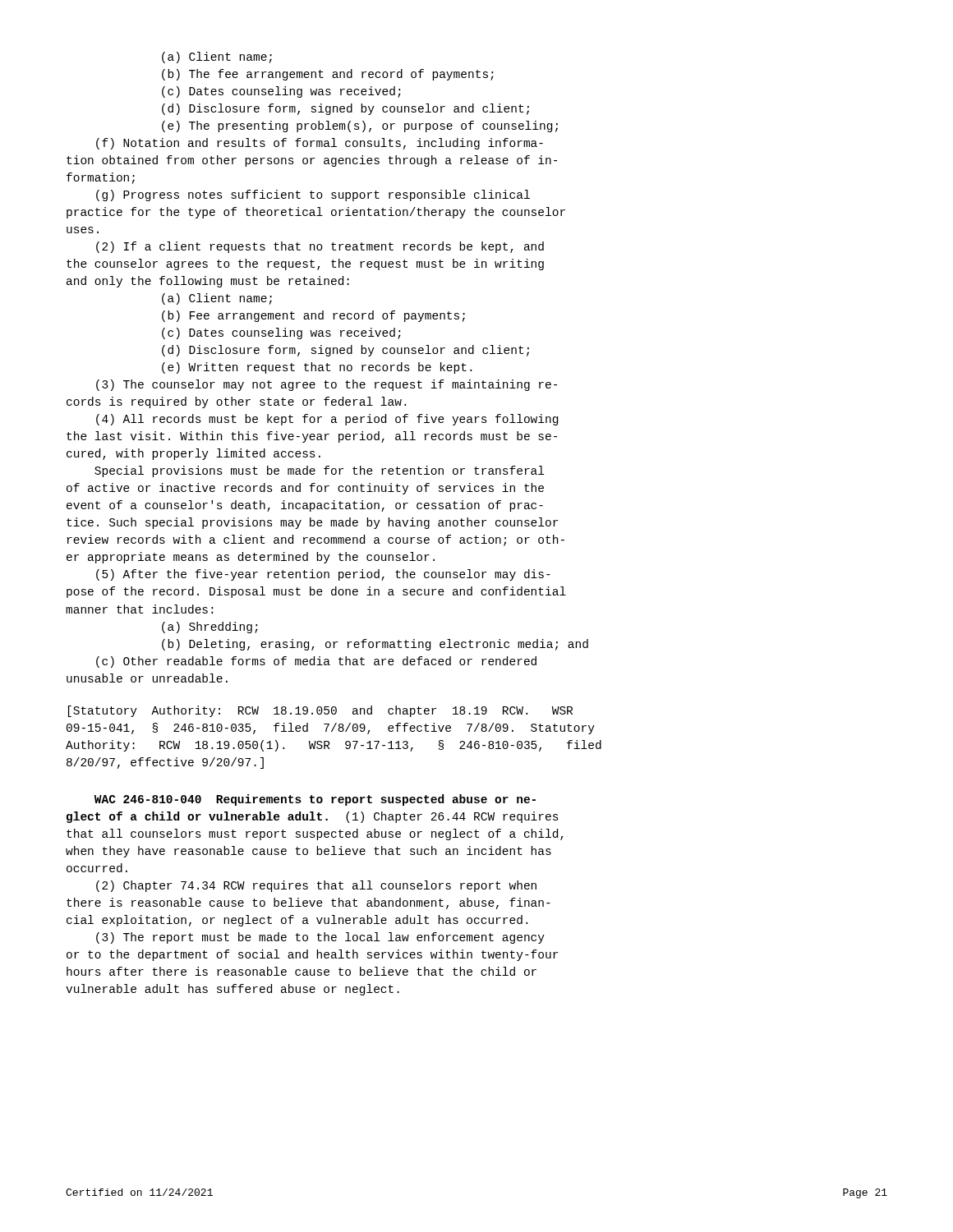Image resolution: width=953 pixels, height=1232 pixels.
Task: Find the block on this page that starts "(3) The report must be made to"
Action: tap(312, 964)
